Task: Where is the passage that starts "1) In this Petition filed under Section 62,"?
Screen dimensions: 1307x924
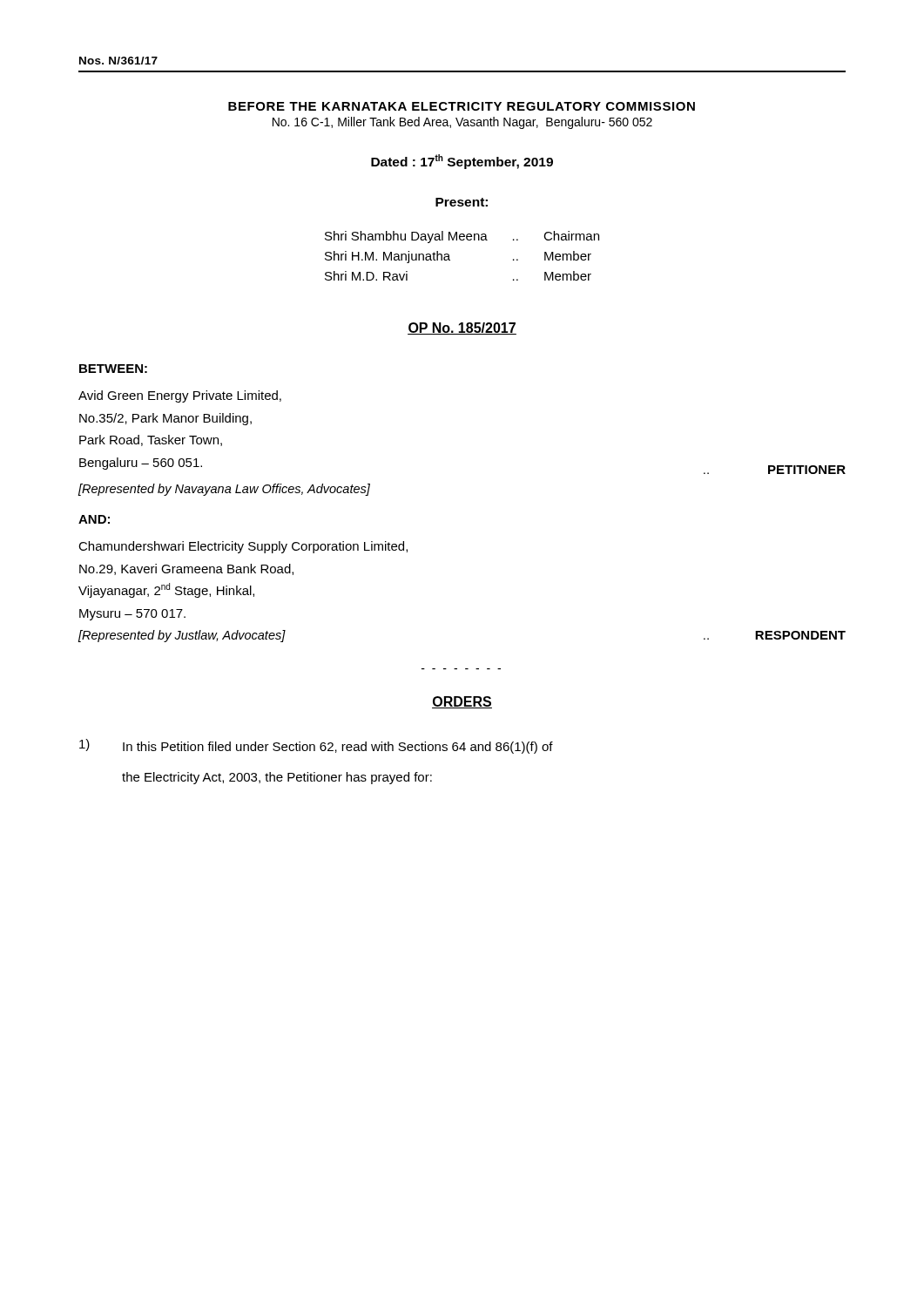Action: point(462,762)
